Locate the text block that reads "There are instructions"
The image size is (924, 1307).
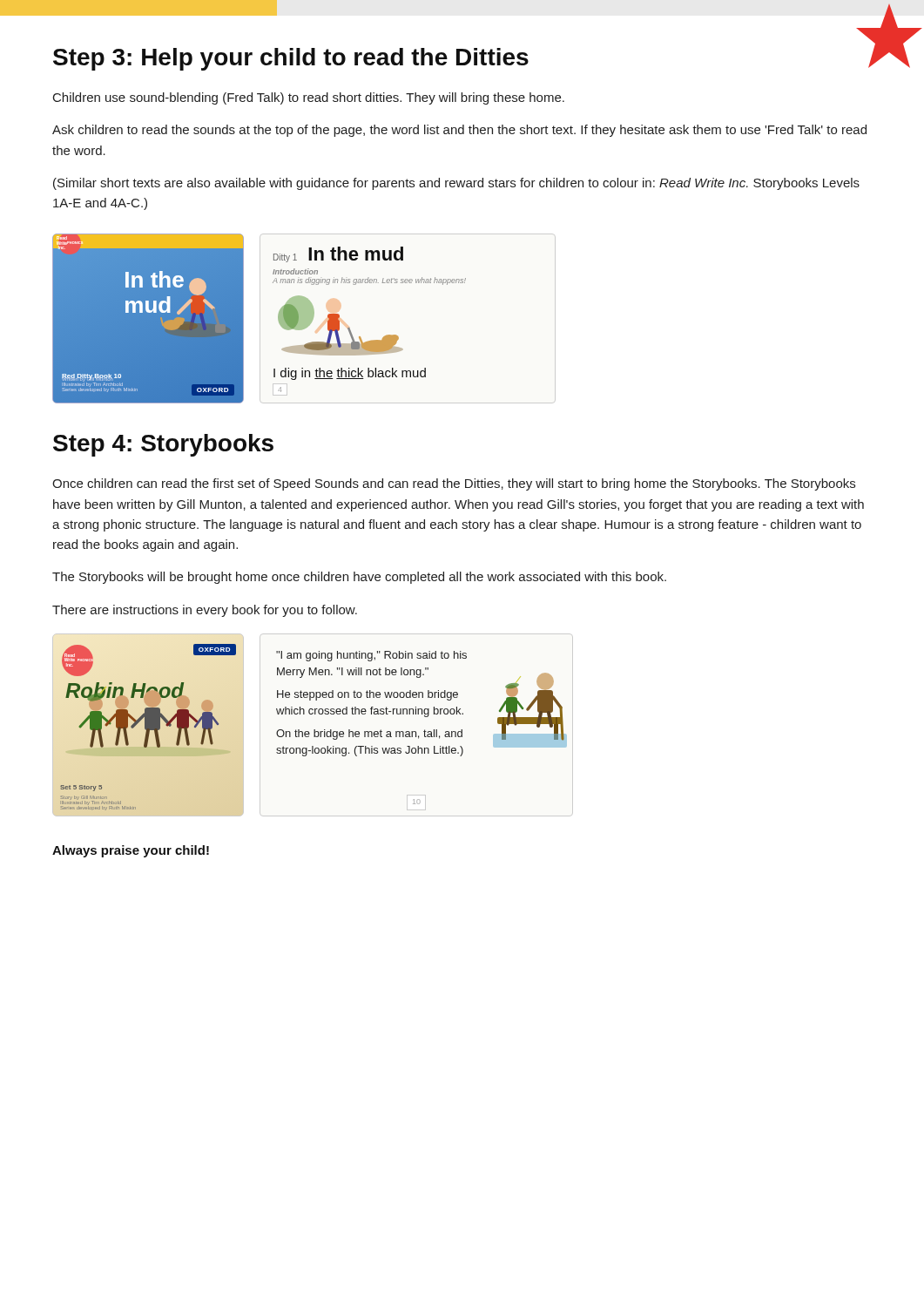[205, 609]
